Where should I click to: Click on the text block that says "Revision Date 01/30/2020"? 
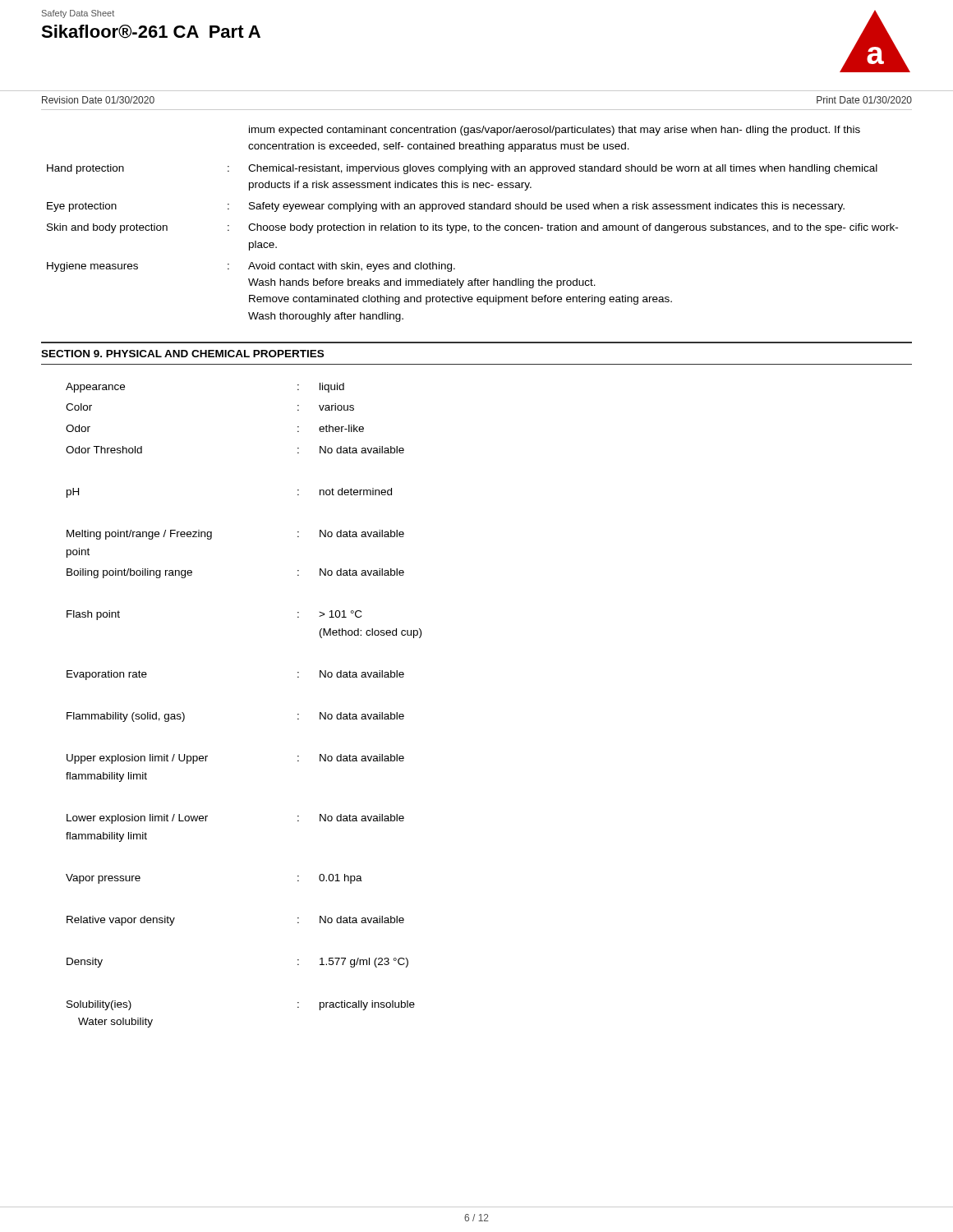click(x=476, y=100)
